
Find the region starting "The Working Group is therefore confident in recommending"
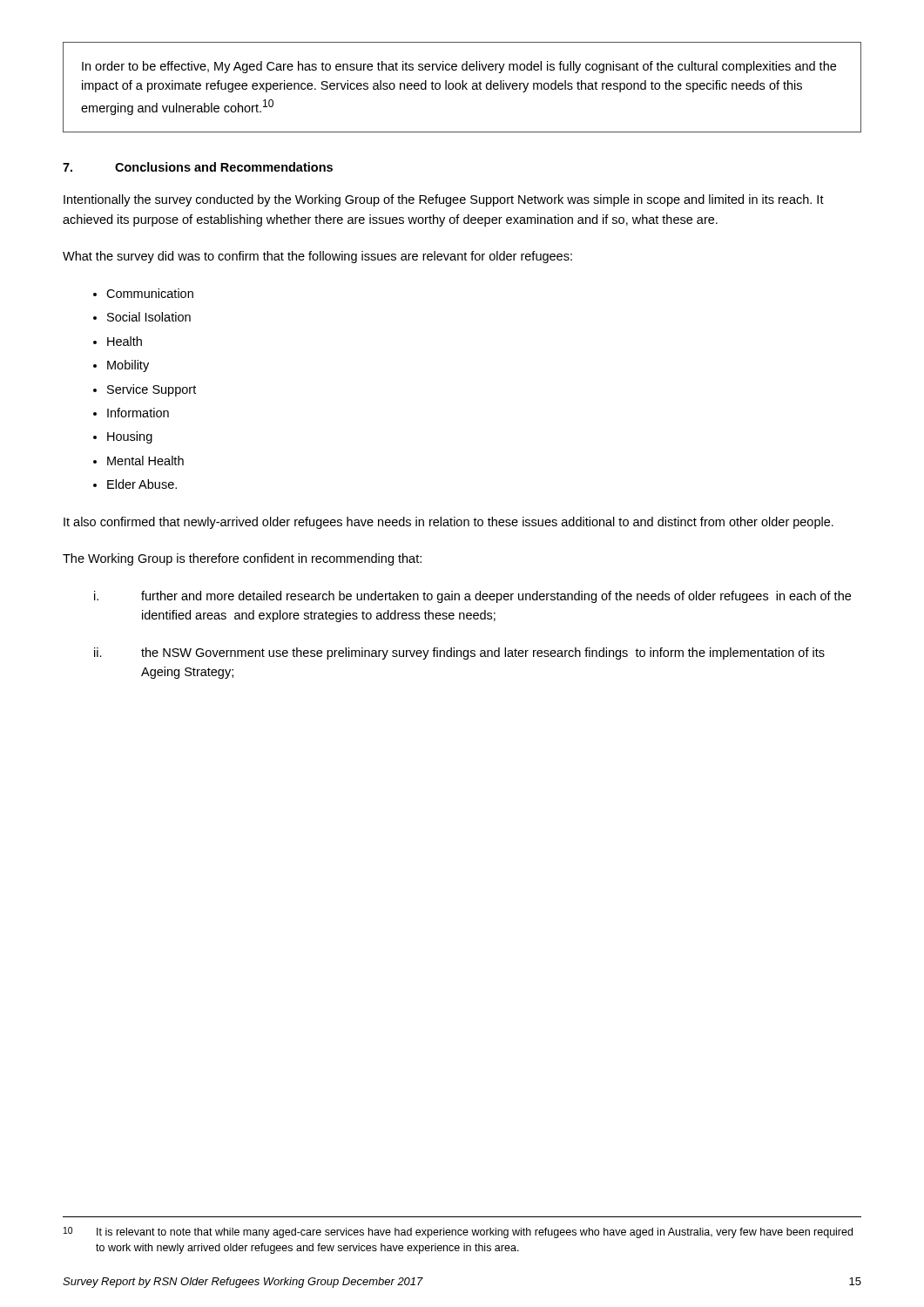tap(243, 559)
